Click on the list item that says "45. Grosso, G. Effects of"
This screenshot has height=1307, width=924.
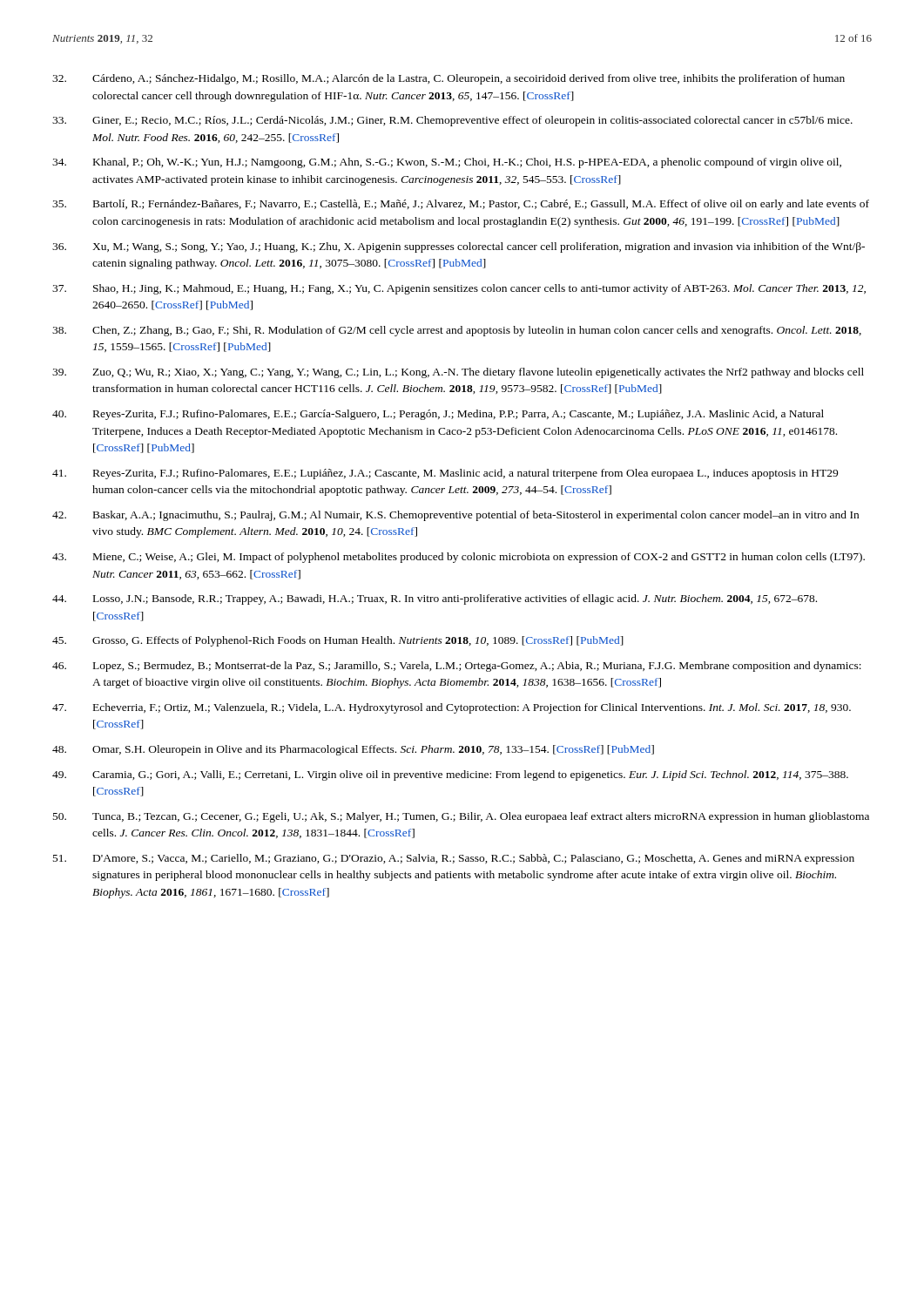coord(462,640)
